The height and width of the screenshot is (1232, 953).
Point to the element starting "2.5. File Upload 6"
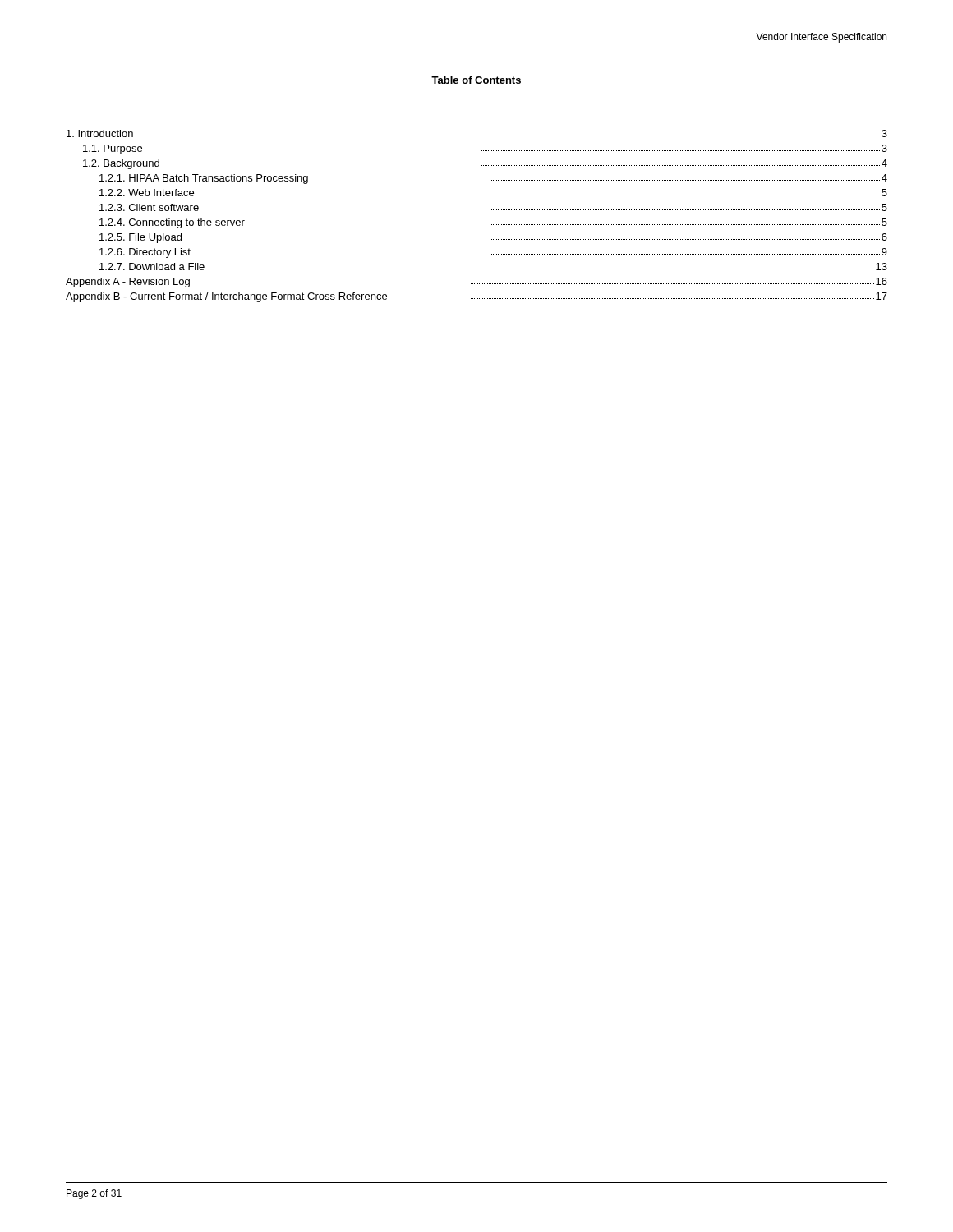click(493, 237)
